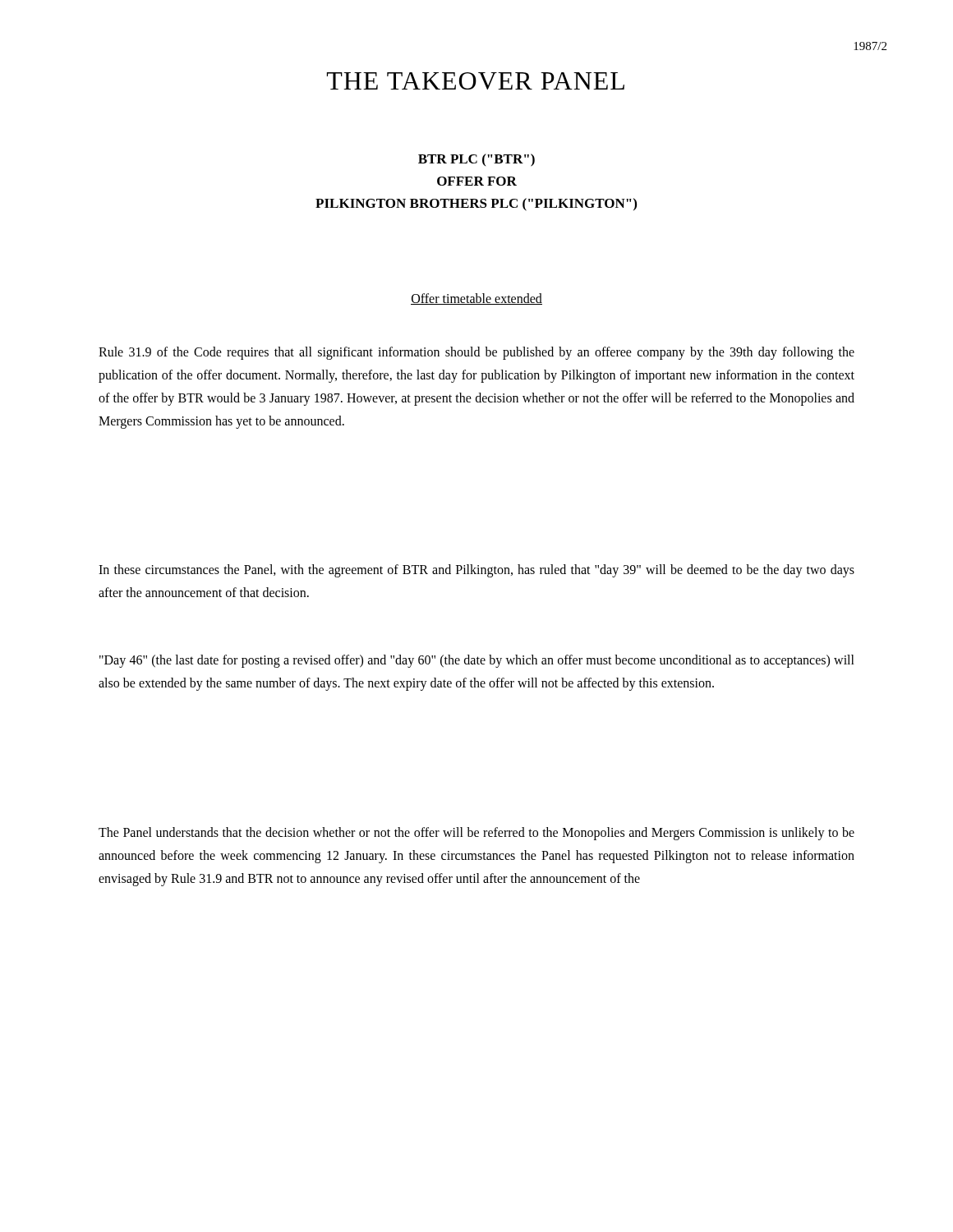
Task: Where is the passage that starts "The Panel understands that the decision whether"?
Action: pos(476,855)
